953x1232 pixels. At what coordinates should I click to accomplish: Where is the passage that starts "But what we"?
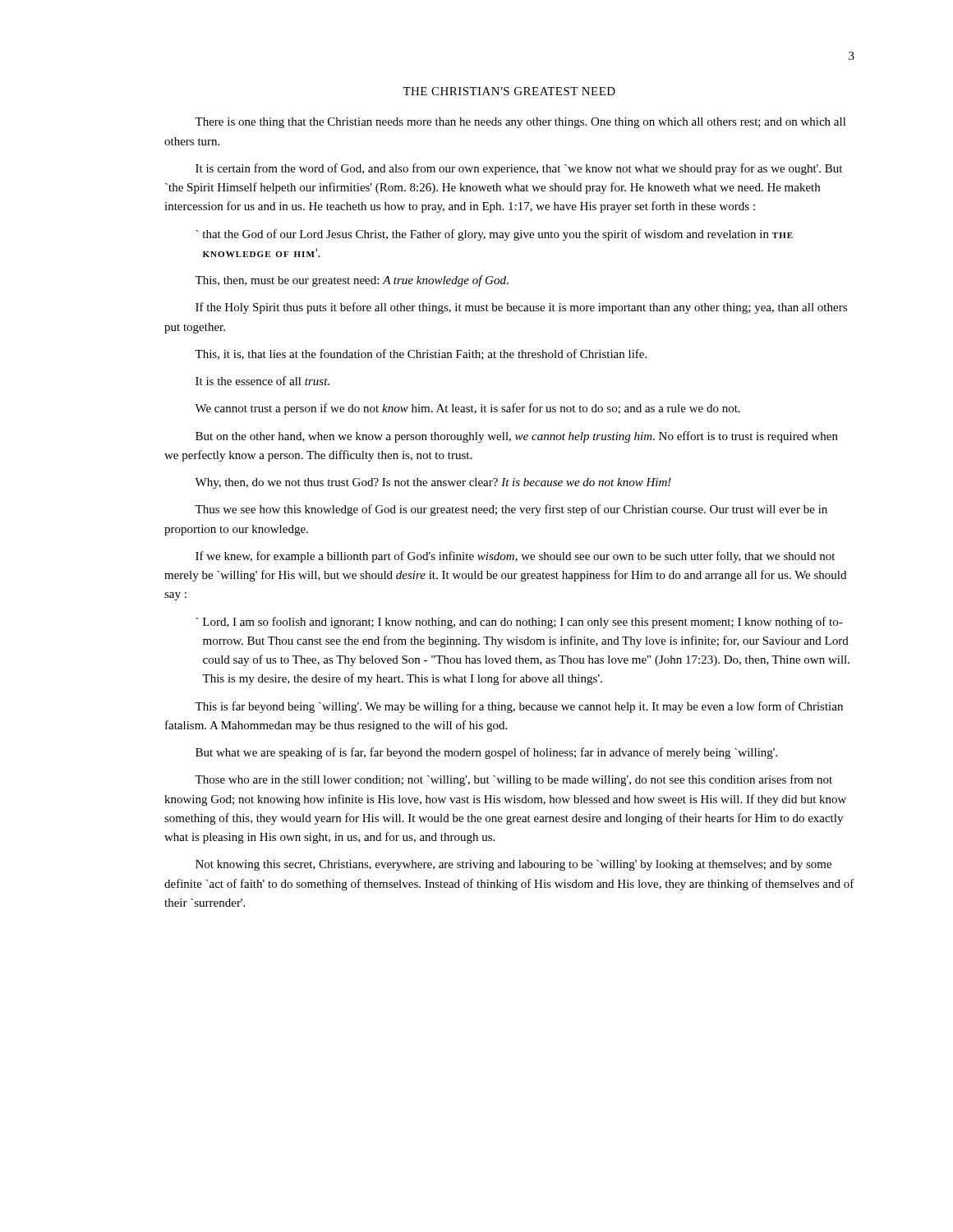pos(487,752)
